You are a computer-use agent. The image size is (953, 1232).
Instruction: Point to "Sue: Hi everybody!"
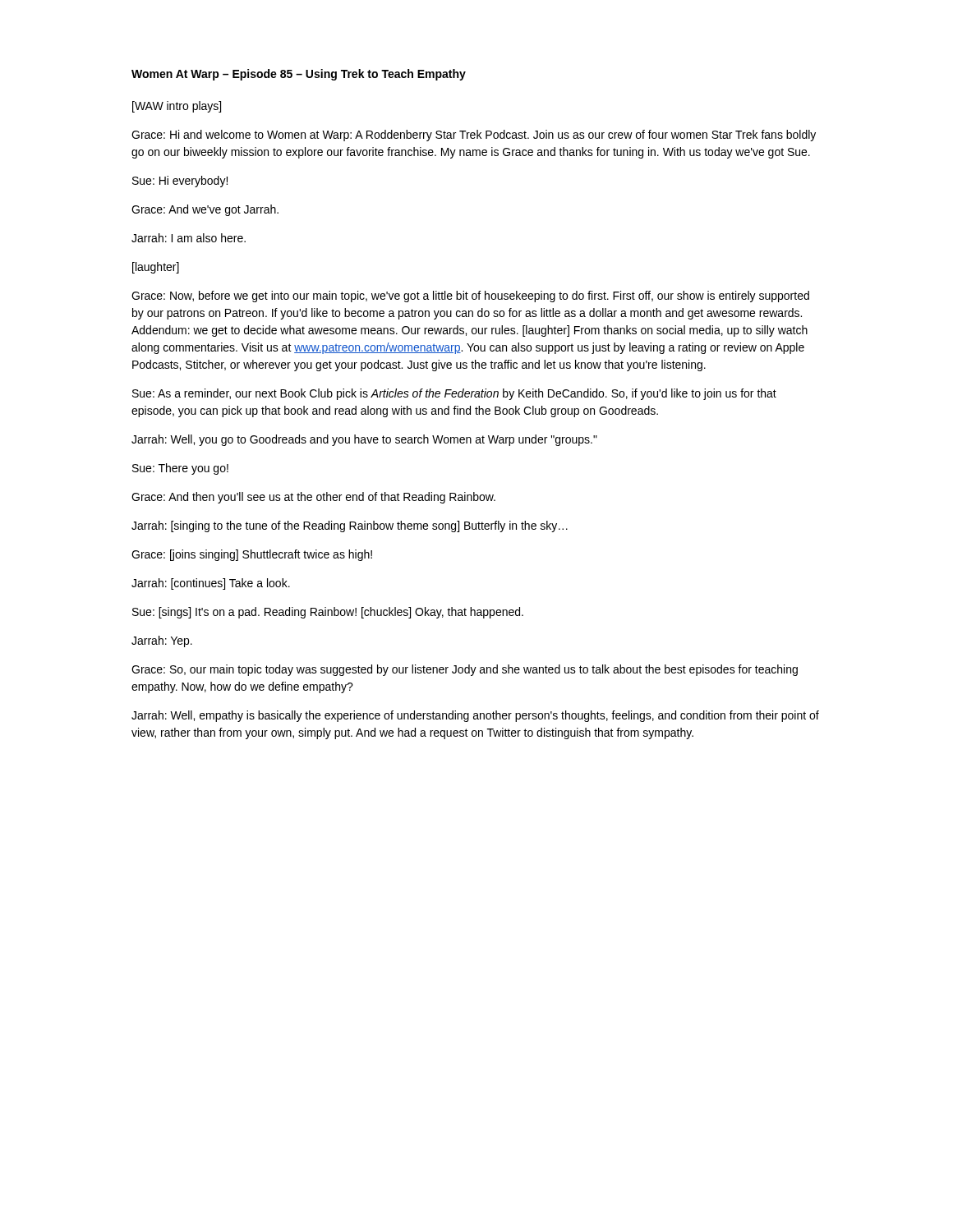point(180,182)
